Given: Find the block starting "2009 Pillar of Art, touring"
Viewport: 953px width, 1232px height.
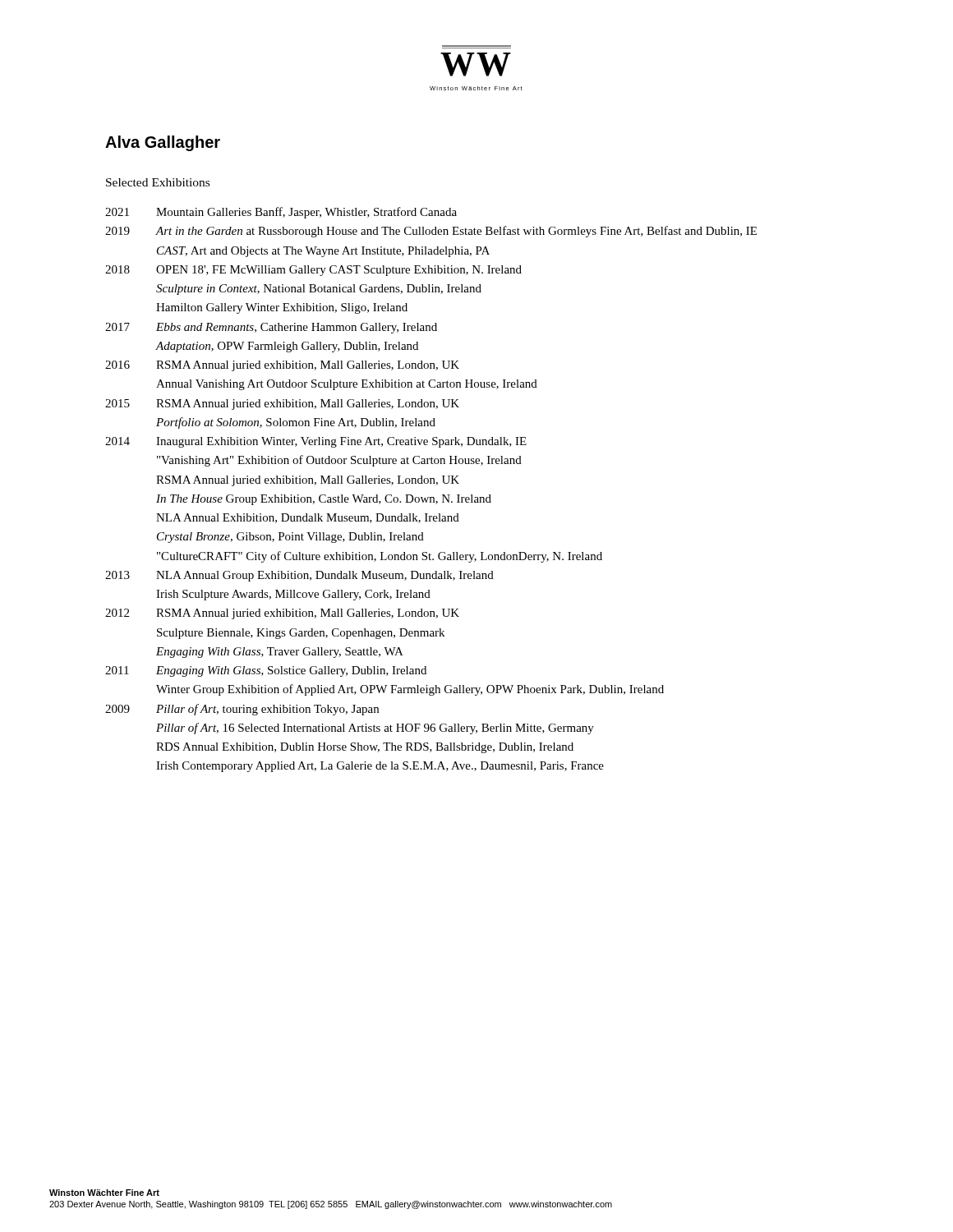Looking at the screenshot, I should click(x=488, y=738).
